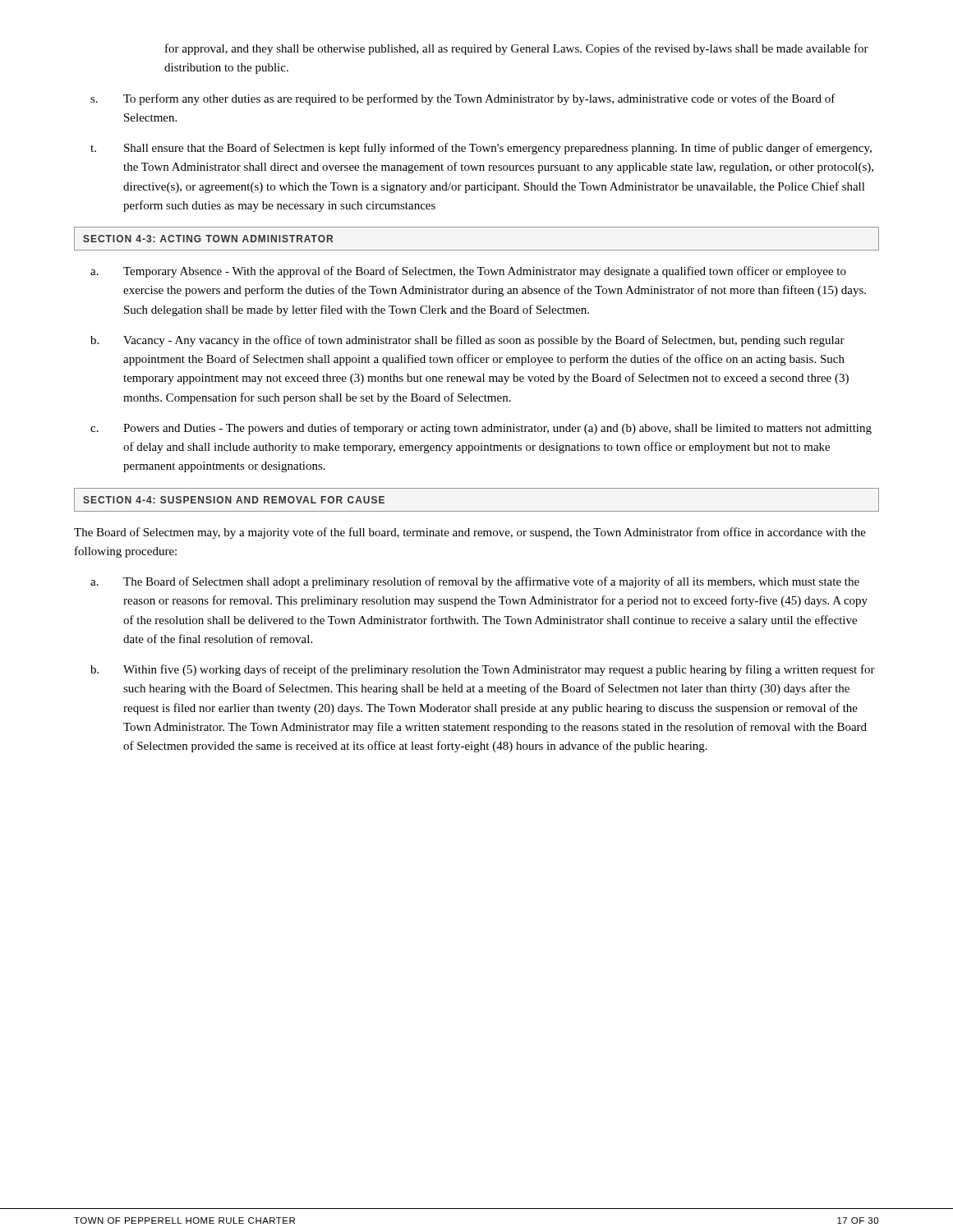Image resolution: width=953 pixels, height=1232 pixels.
Task: Navigate to the passage starting "c. Powers and Duties -"
Action: click(476, 447)
